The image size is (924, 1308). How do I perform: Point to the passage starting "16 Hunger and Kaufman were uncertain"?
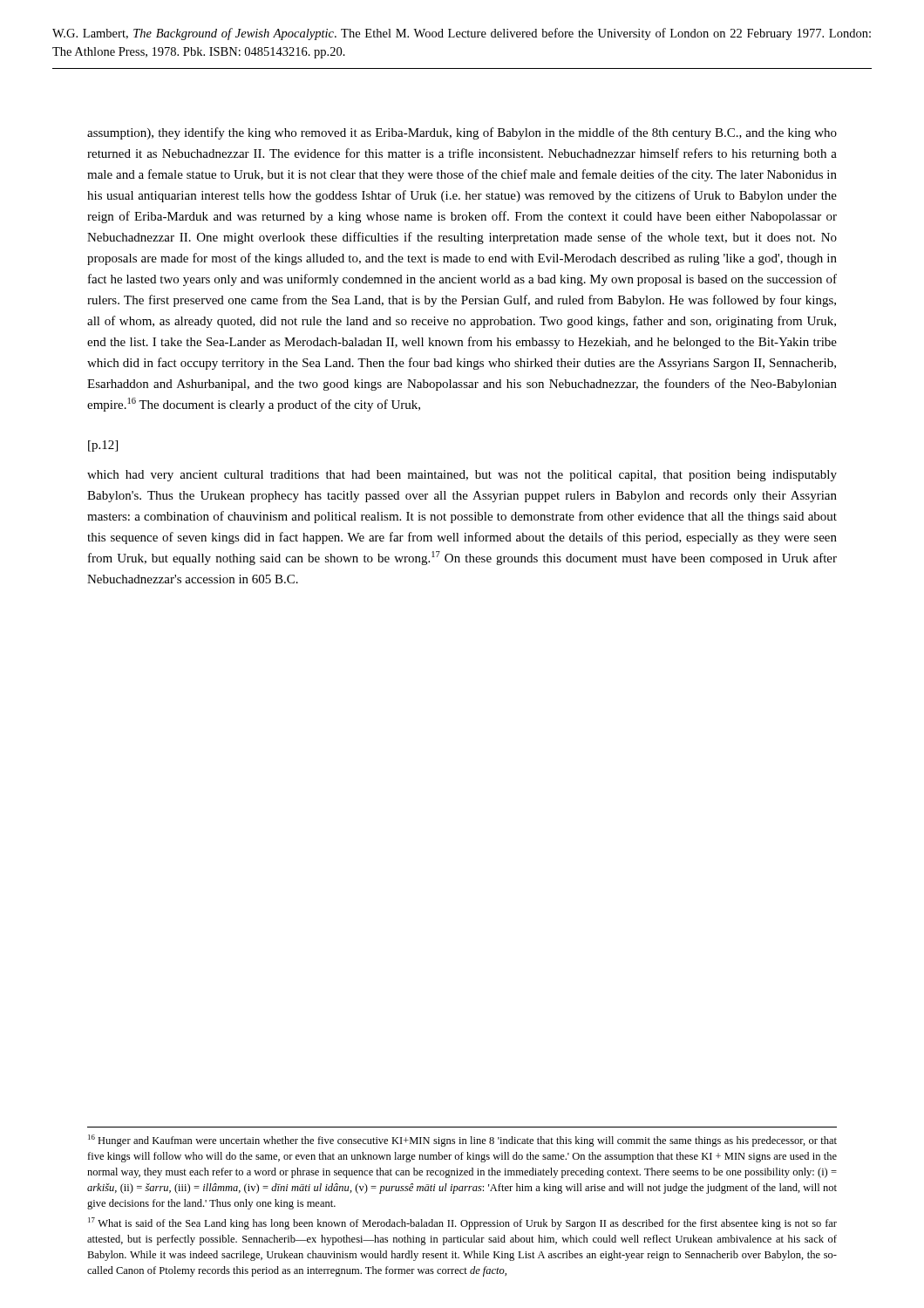pyautogui.click(x=462, y=1171)
